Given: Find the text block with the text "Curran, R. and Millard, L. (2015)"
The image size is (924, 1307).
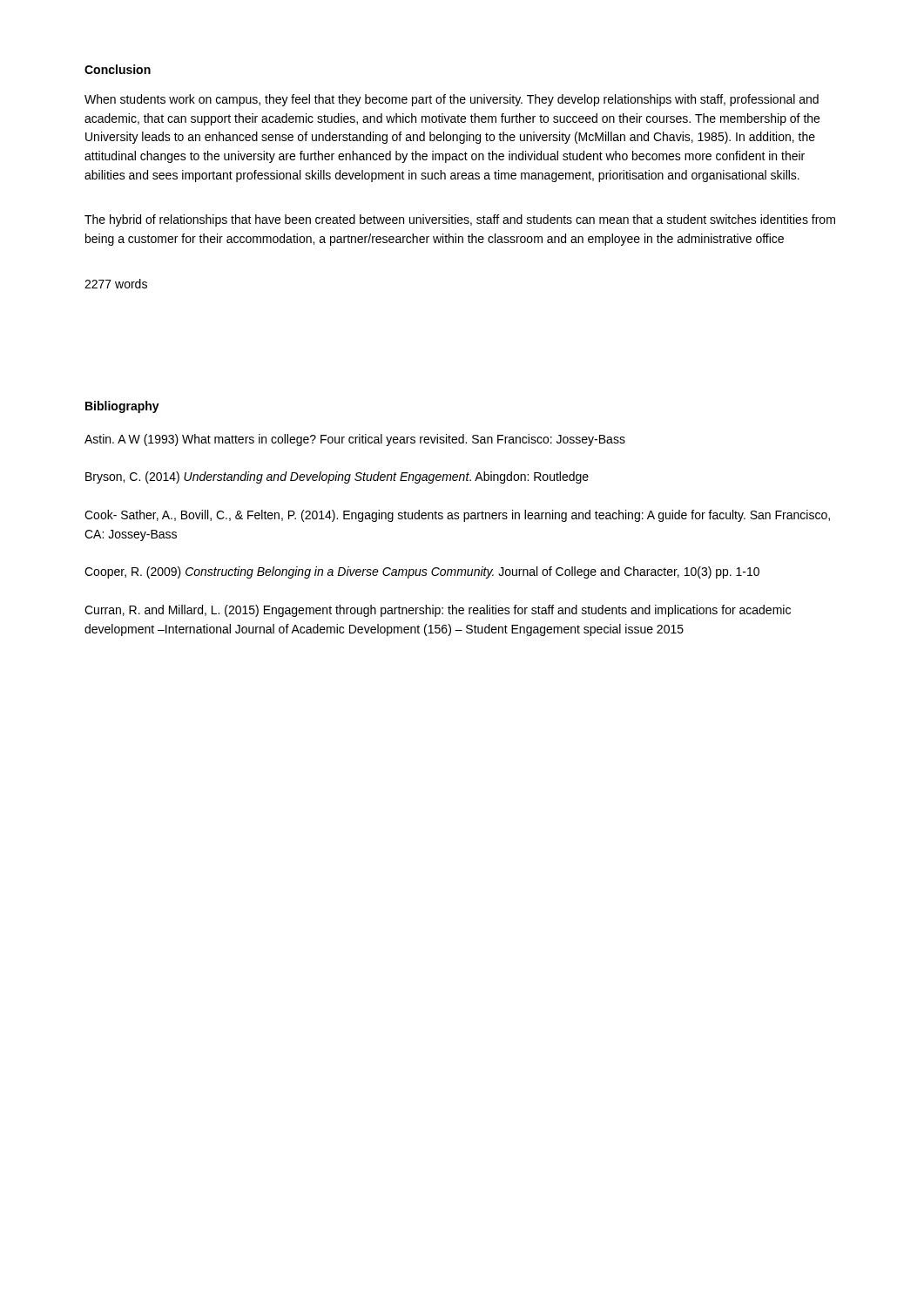Looking at the screenshot, I should [x=438, y=619].
